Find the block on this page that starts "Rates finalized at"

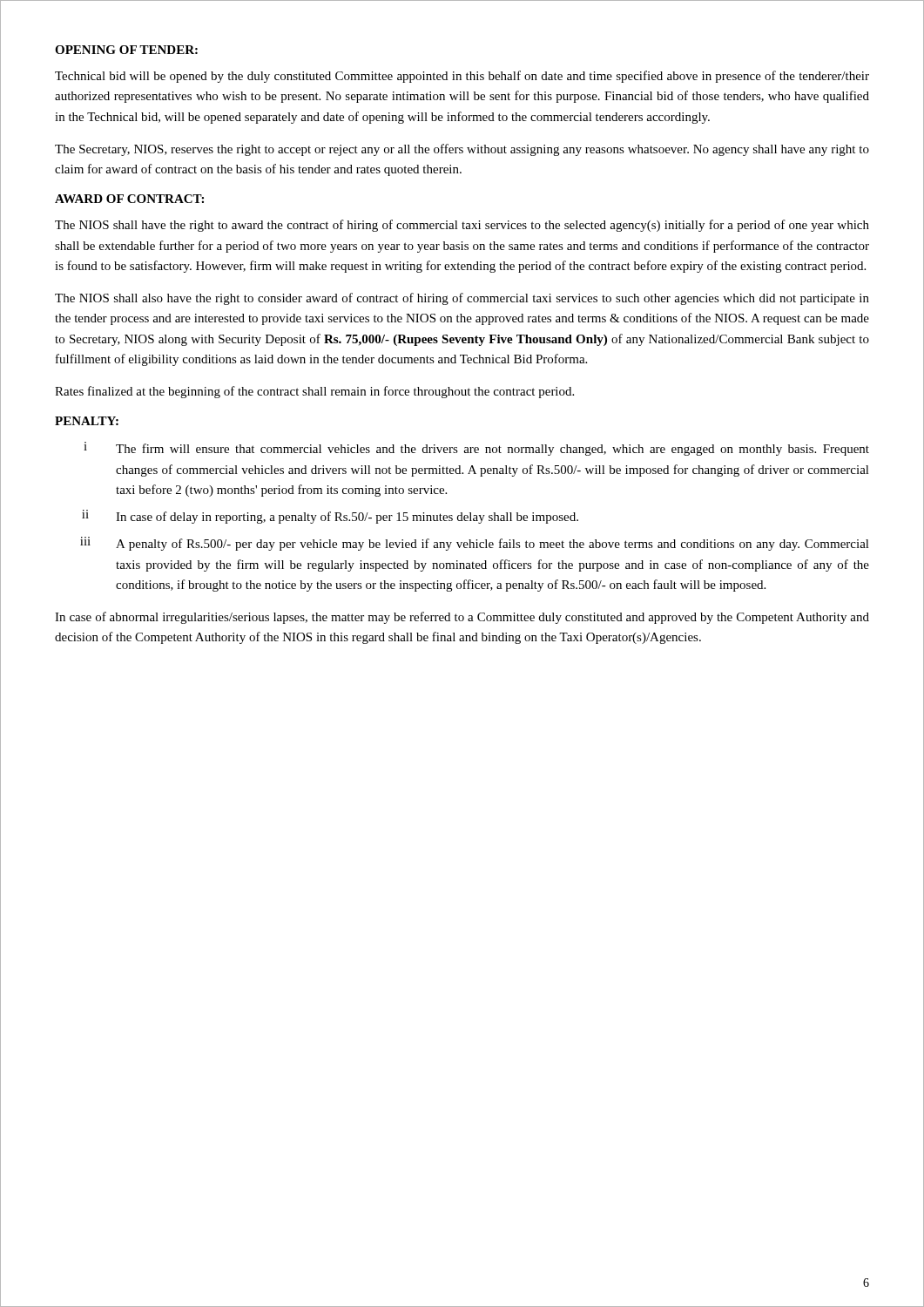click(x=315, y=391)
